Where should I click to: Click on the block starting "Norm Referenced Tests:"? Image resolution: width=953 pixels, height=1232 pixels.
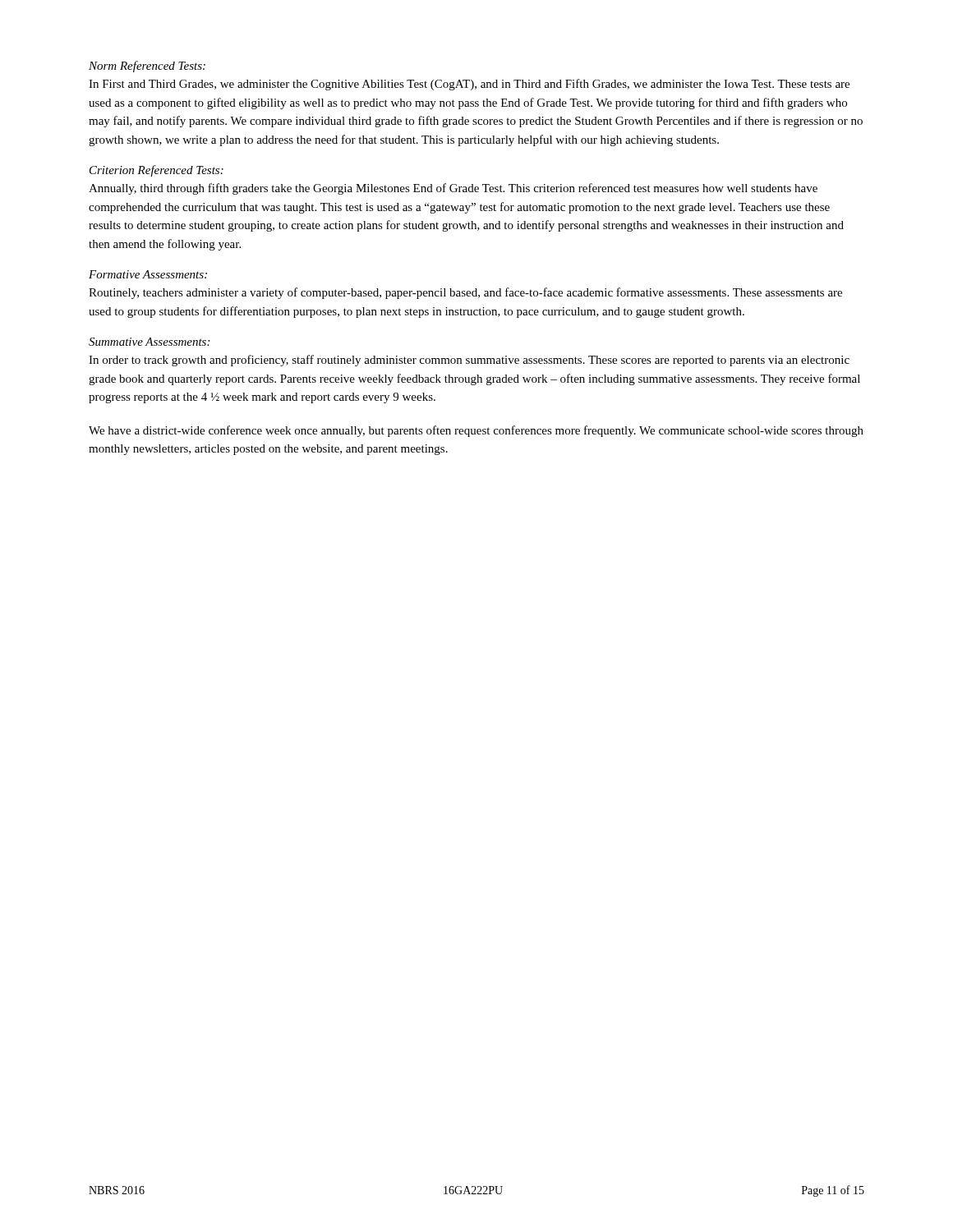[147, 66]
